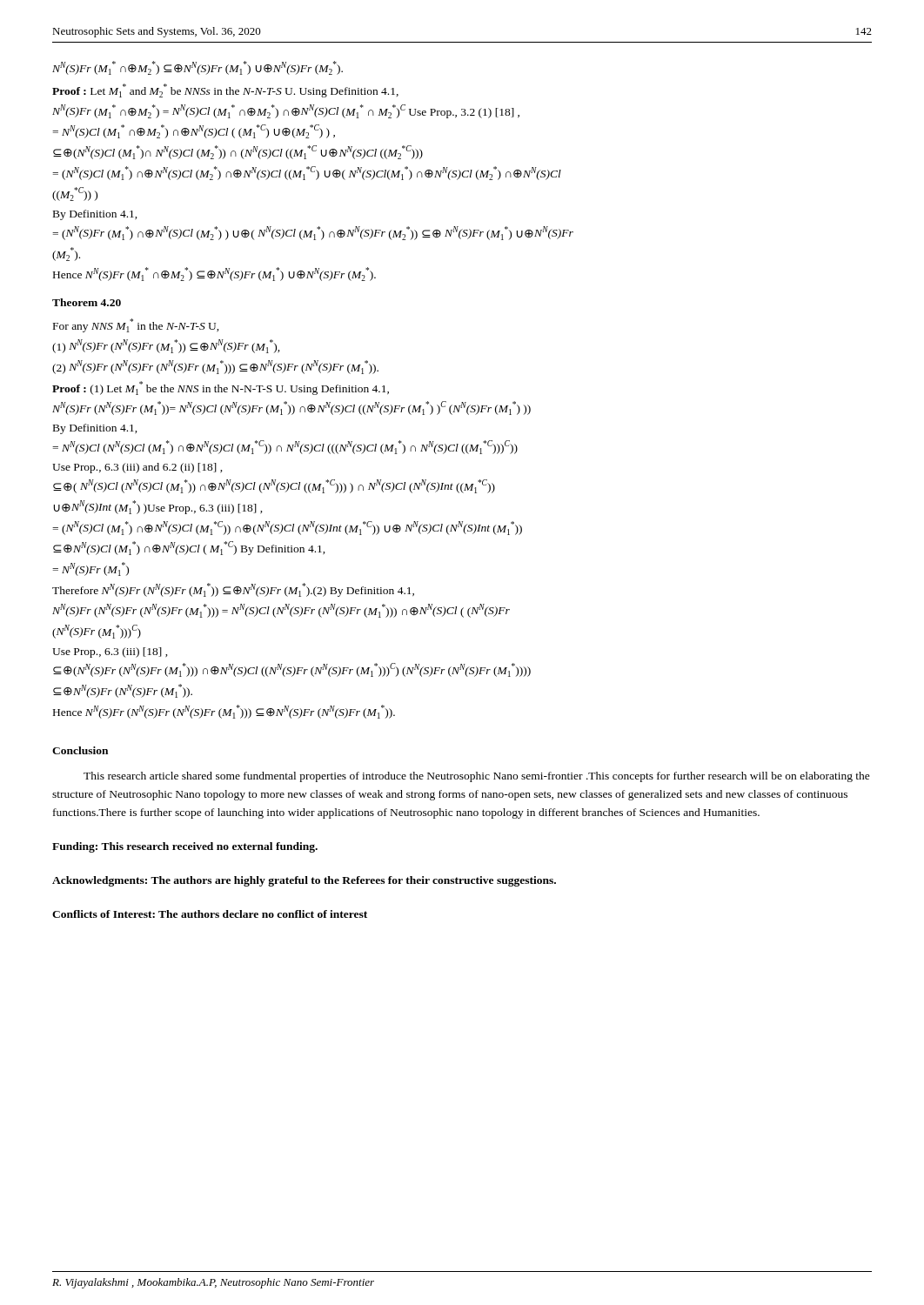Locate the block of text that opens with "Conflicts of Interest: The authors declare no"

210,914
